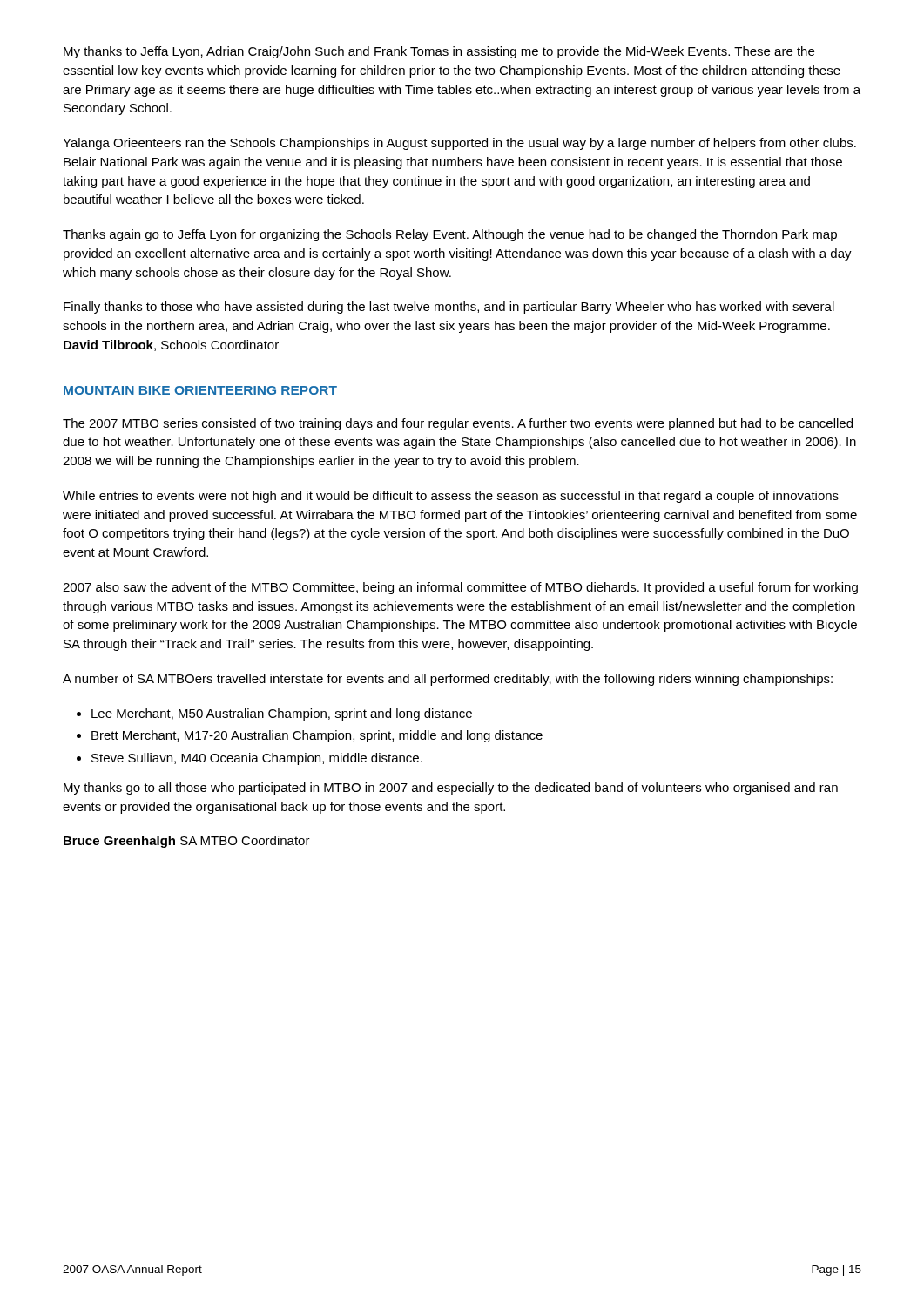Locate the list item with the text "Lee Merchant, M50 Australian Champion, sprint"
Image resolution: width=924 pixels, height=1307 pixels.
point(282,713)
